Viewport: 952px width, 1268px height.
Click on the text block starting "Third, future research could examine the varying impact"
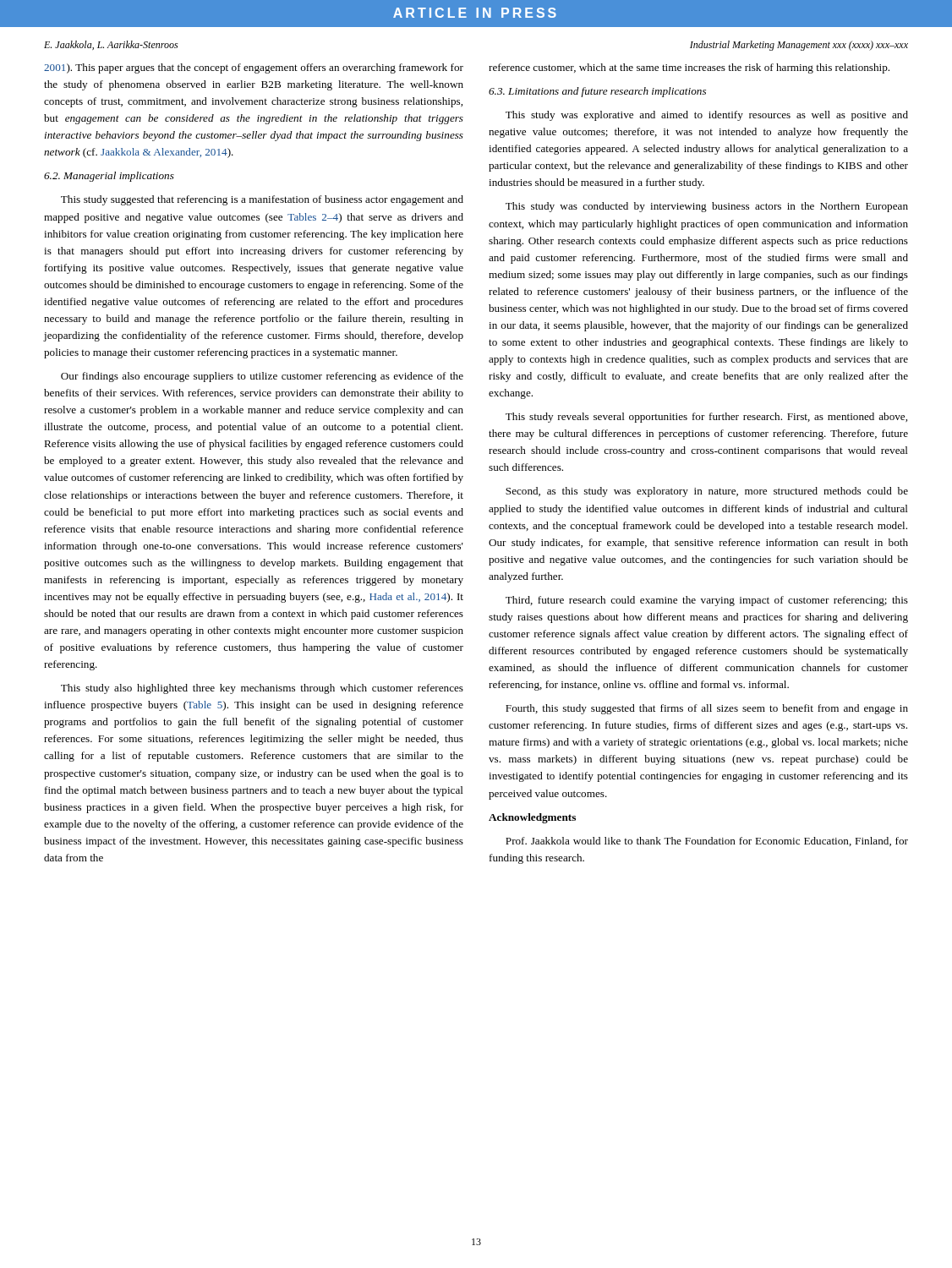click(x=698, y=642)
